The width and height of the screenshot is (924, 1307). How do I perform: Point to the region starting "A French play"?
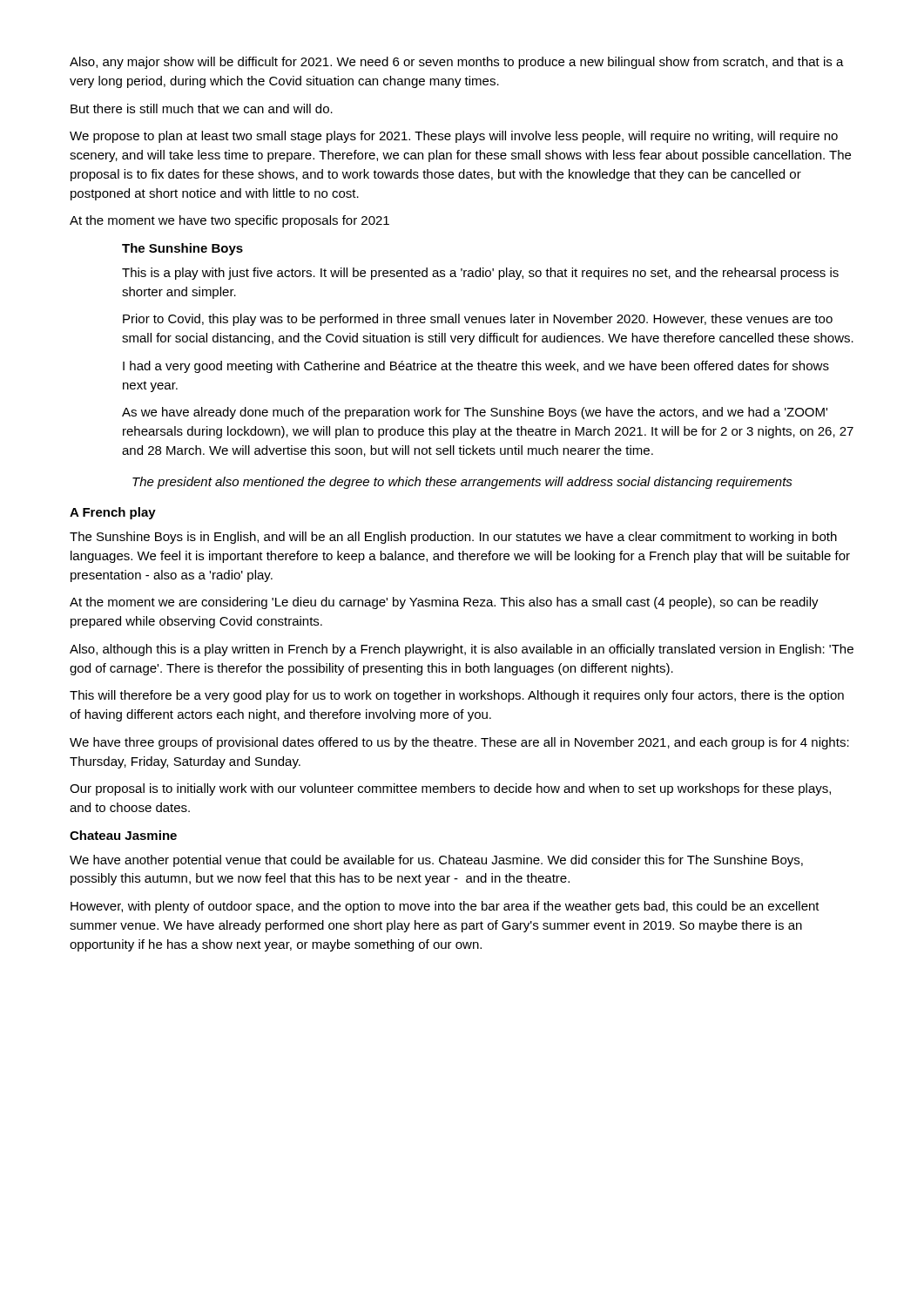pos(113,512)
